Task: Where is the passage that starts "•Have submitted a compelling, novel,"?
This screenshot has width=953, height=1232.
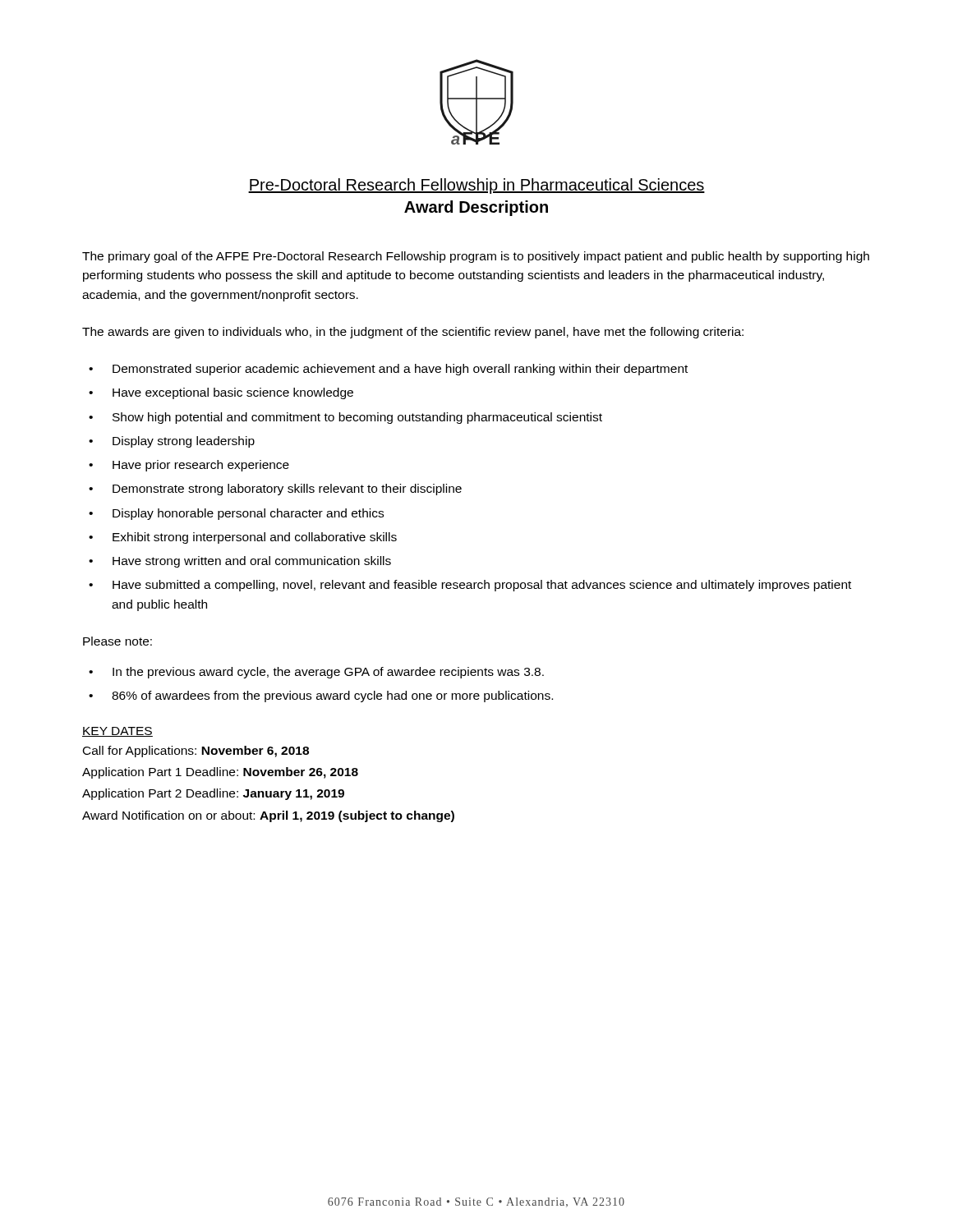Action: click(476, 594)
